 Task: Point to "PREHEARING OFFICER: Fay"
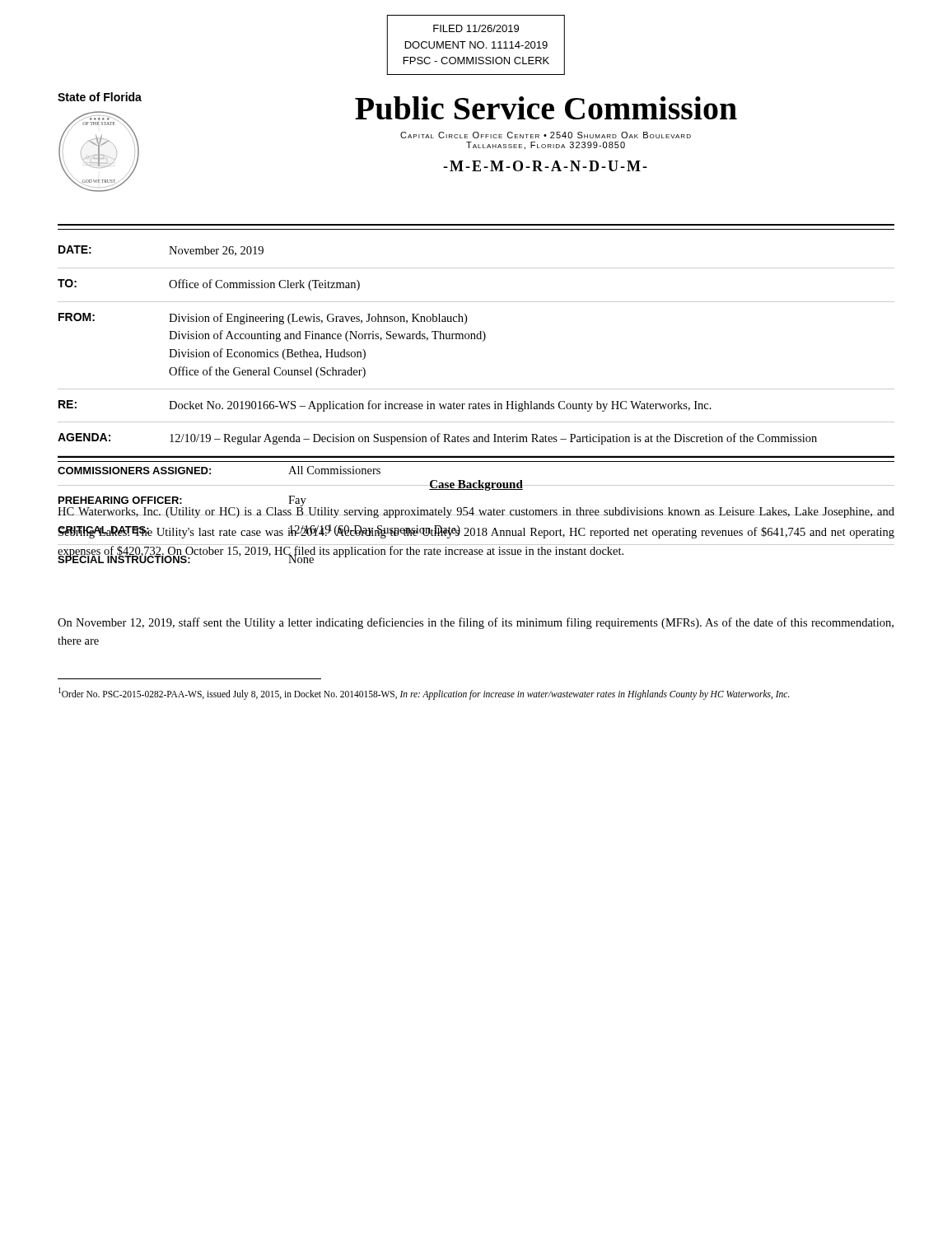pyautogui.click(x=182, y=500)
